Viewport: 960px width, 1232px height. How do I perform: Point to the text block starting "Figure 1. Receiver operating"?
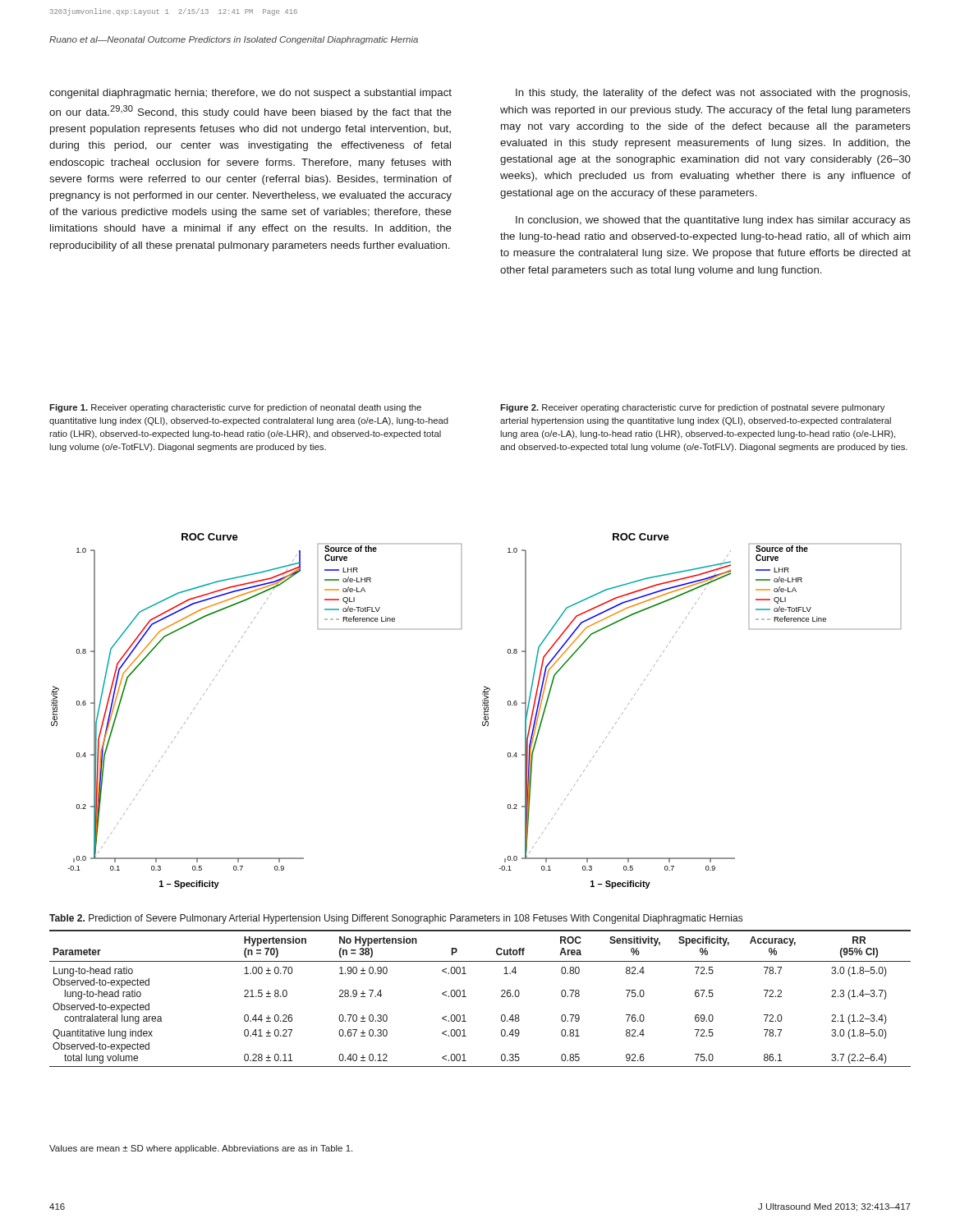(x=249, y=427)
